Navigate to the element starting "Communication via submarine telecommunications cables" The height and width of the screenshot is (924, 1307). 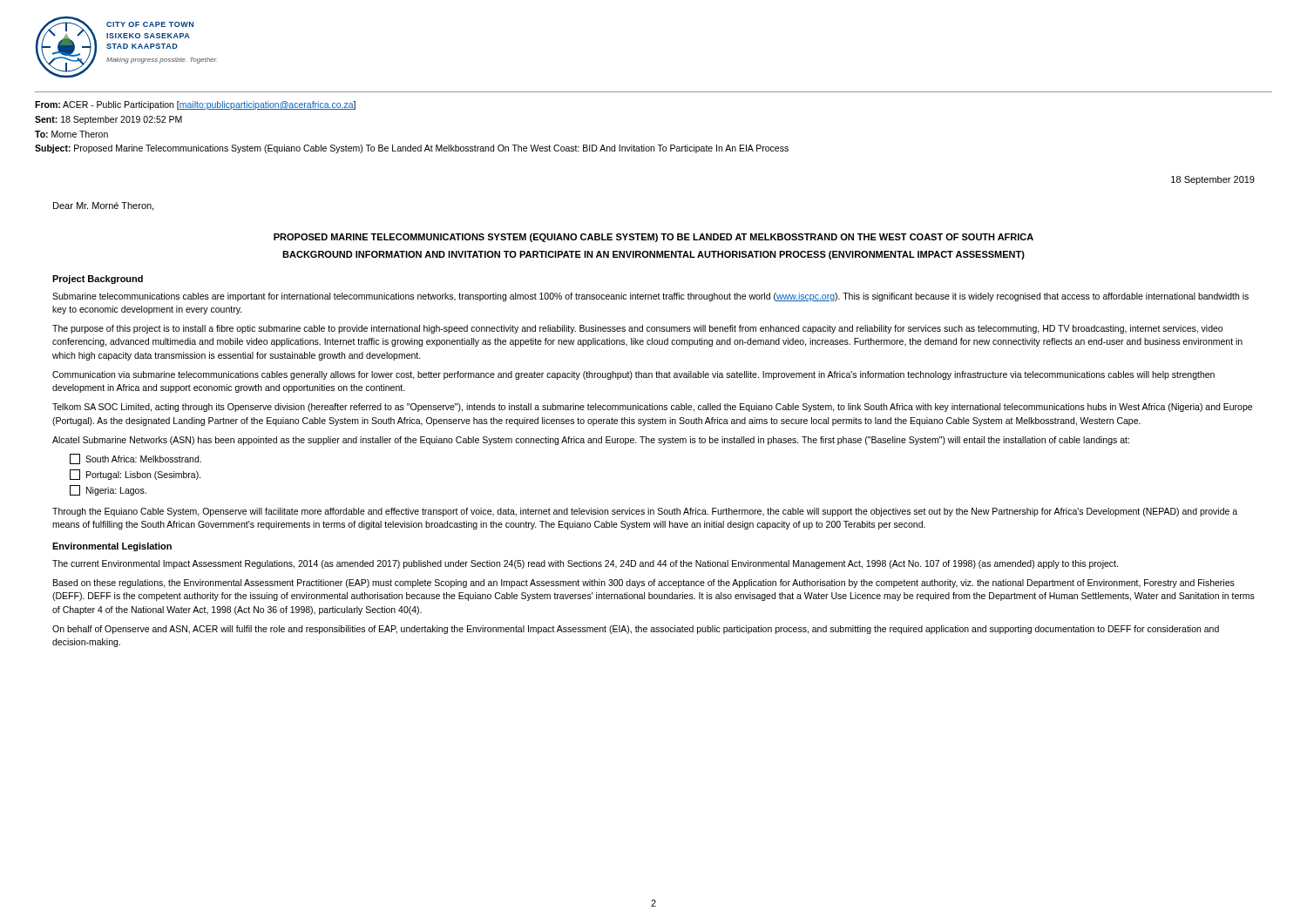point(634,381)
